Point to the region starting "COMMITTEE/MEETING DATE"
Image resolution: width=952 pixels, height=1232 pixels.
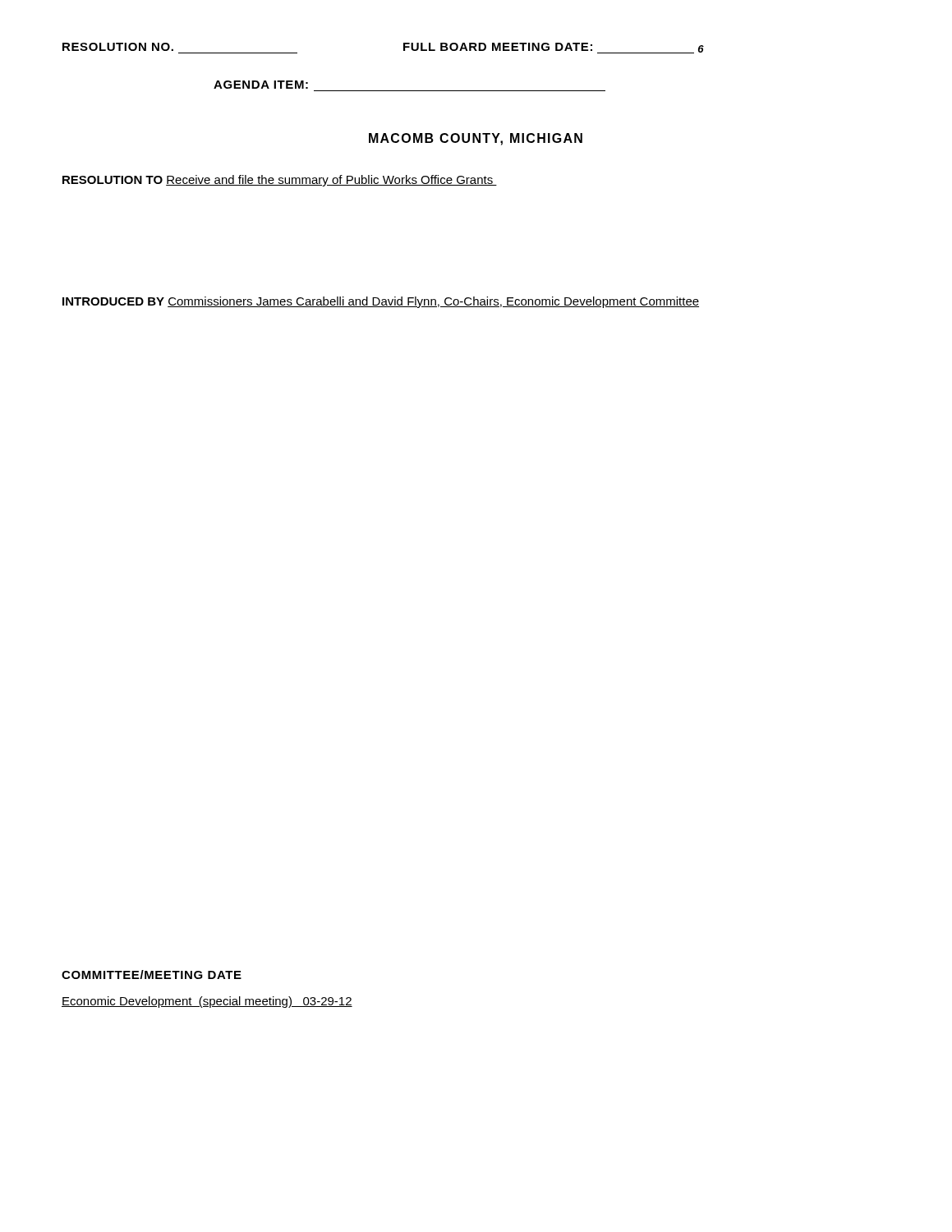pos(152,975)
